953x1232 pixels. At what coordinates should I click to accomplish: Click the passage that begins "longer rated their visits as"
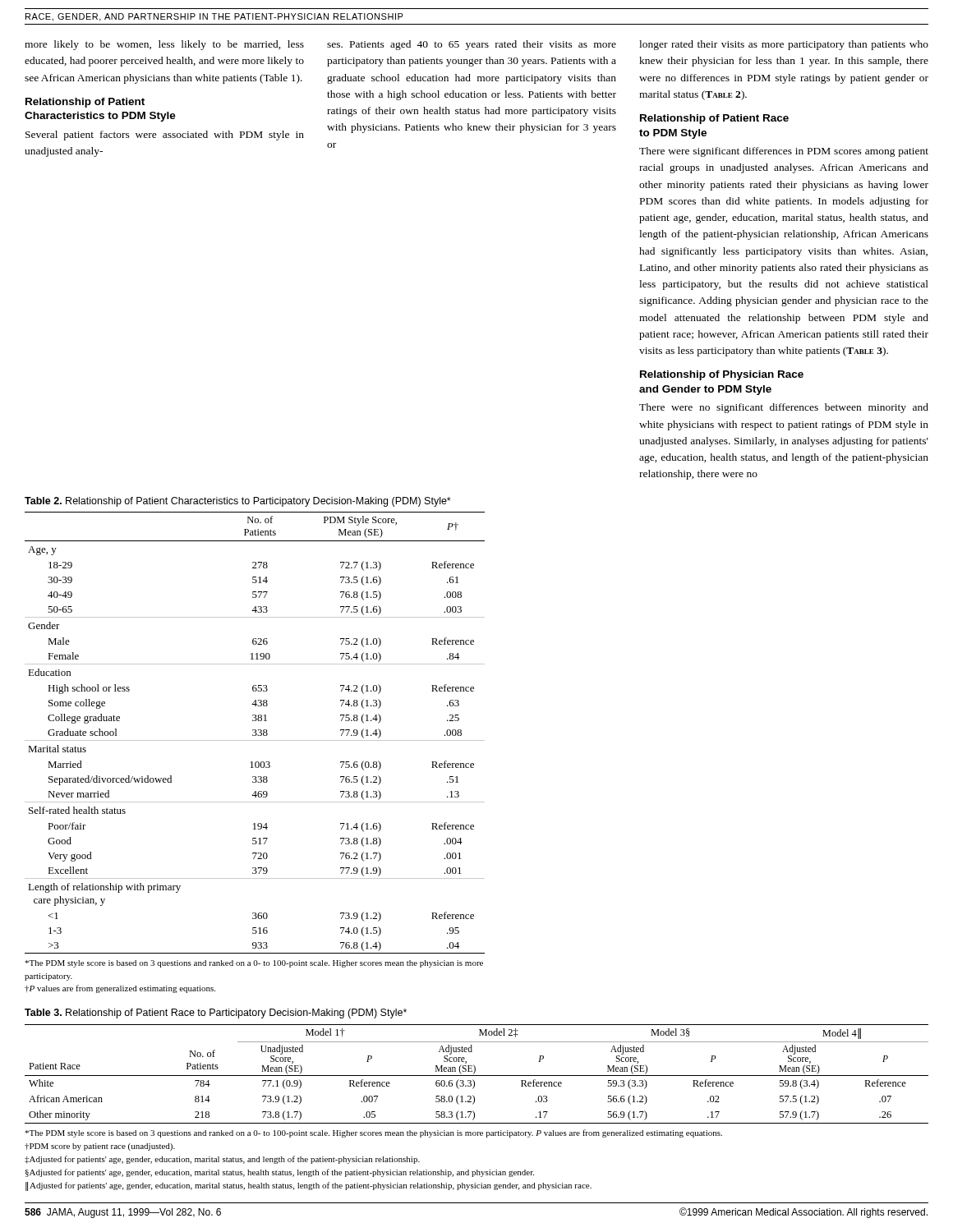784,69
